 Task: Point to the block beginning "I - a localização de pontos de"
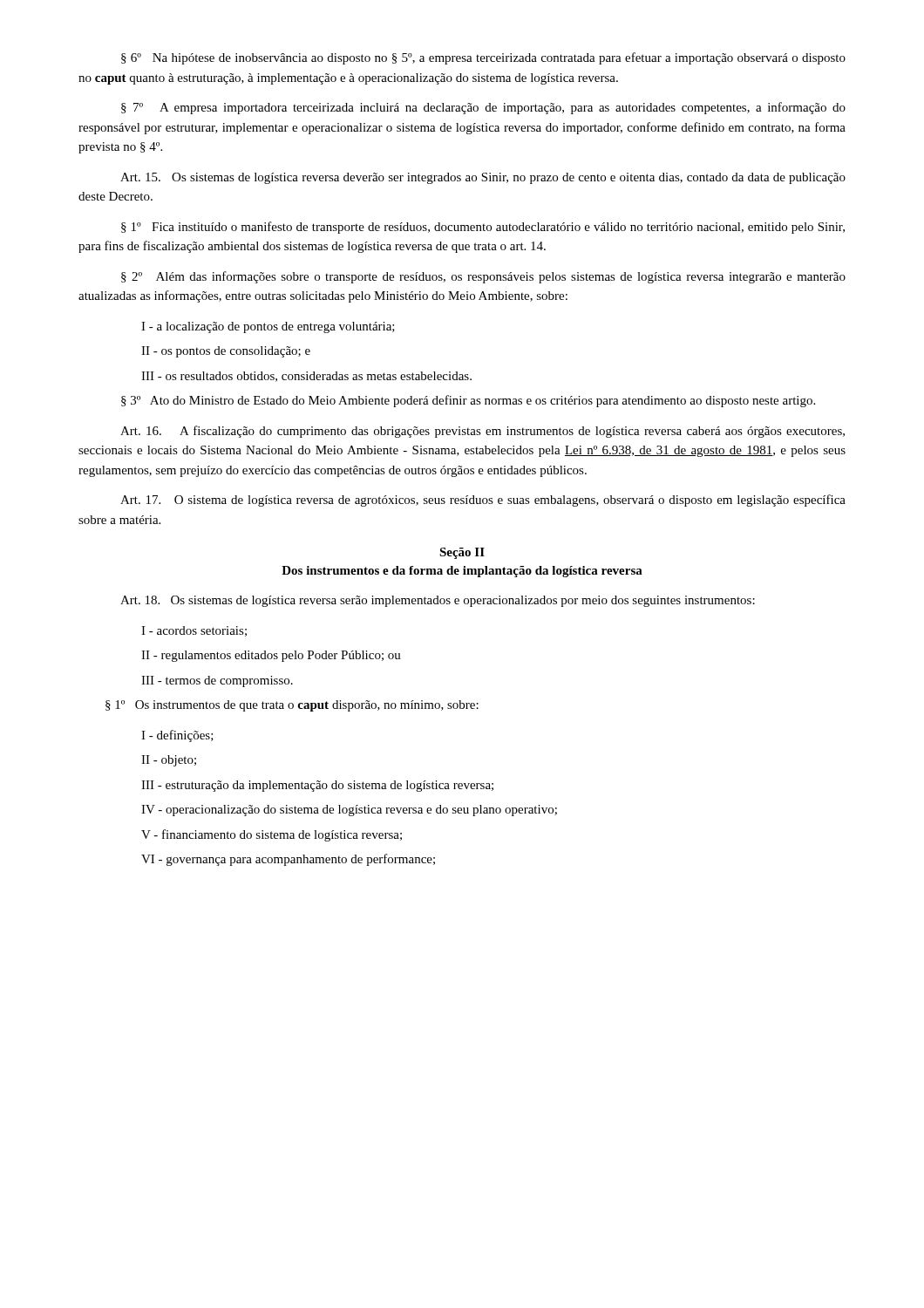pyautogui.click(x=268, y=326)
